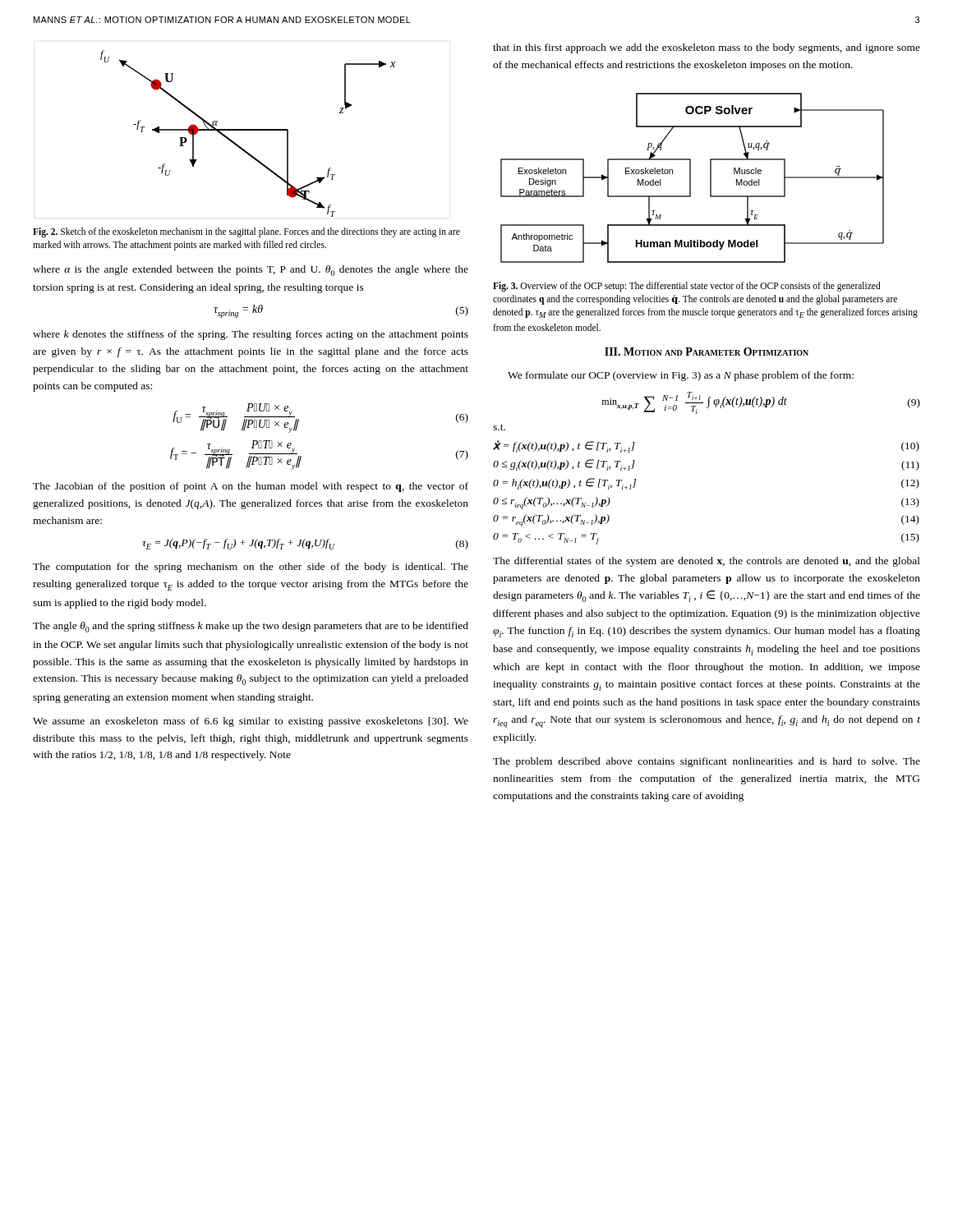Navigate to the block starting "that in this first approach we"
Screen dimensions: 1232x953
(x=707, y=56)
